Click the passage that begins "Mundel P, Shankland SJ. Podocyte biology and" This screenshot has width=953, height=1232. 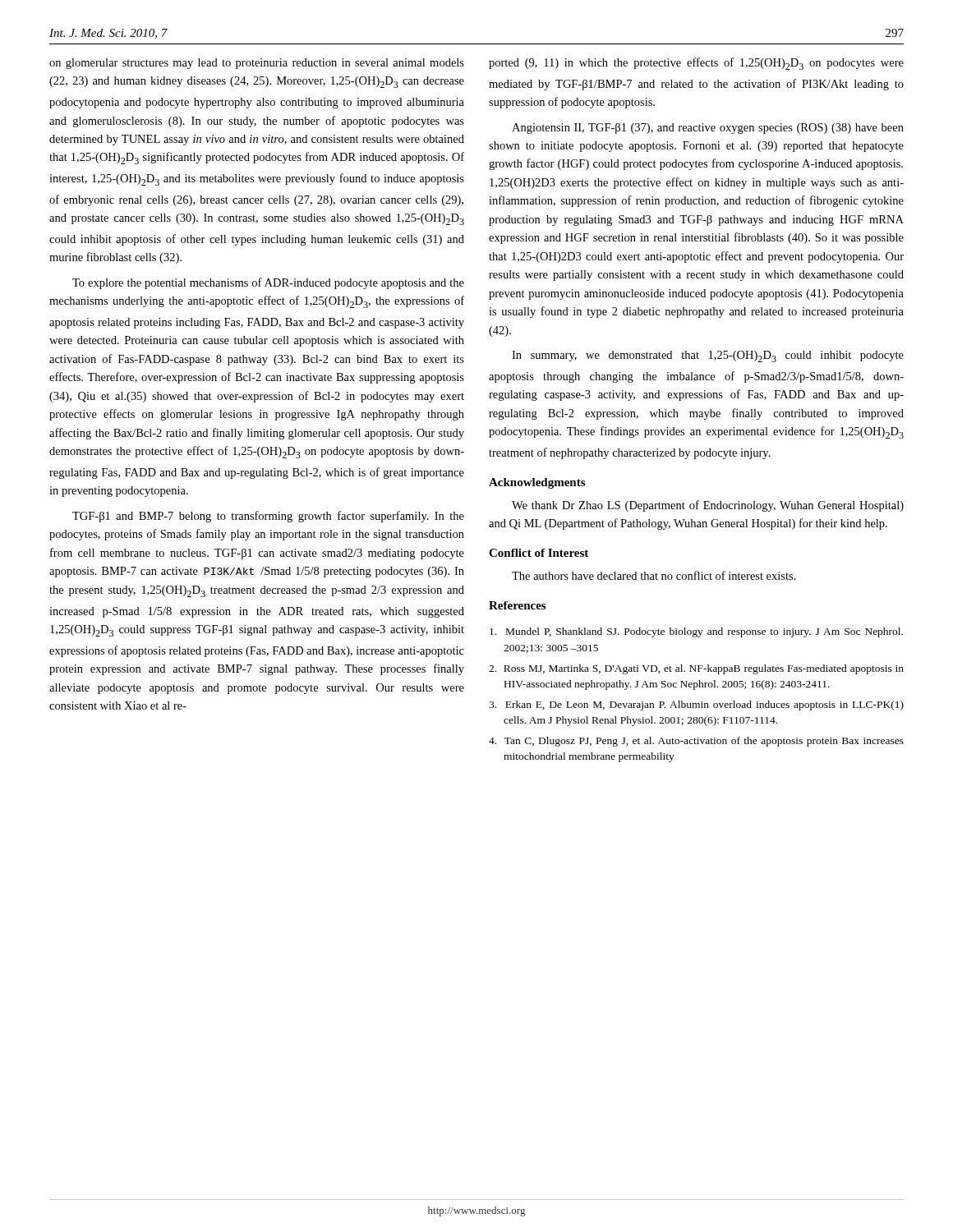click(696, 640)
